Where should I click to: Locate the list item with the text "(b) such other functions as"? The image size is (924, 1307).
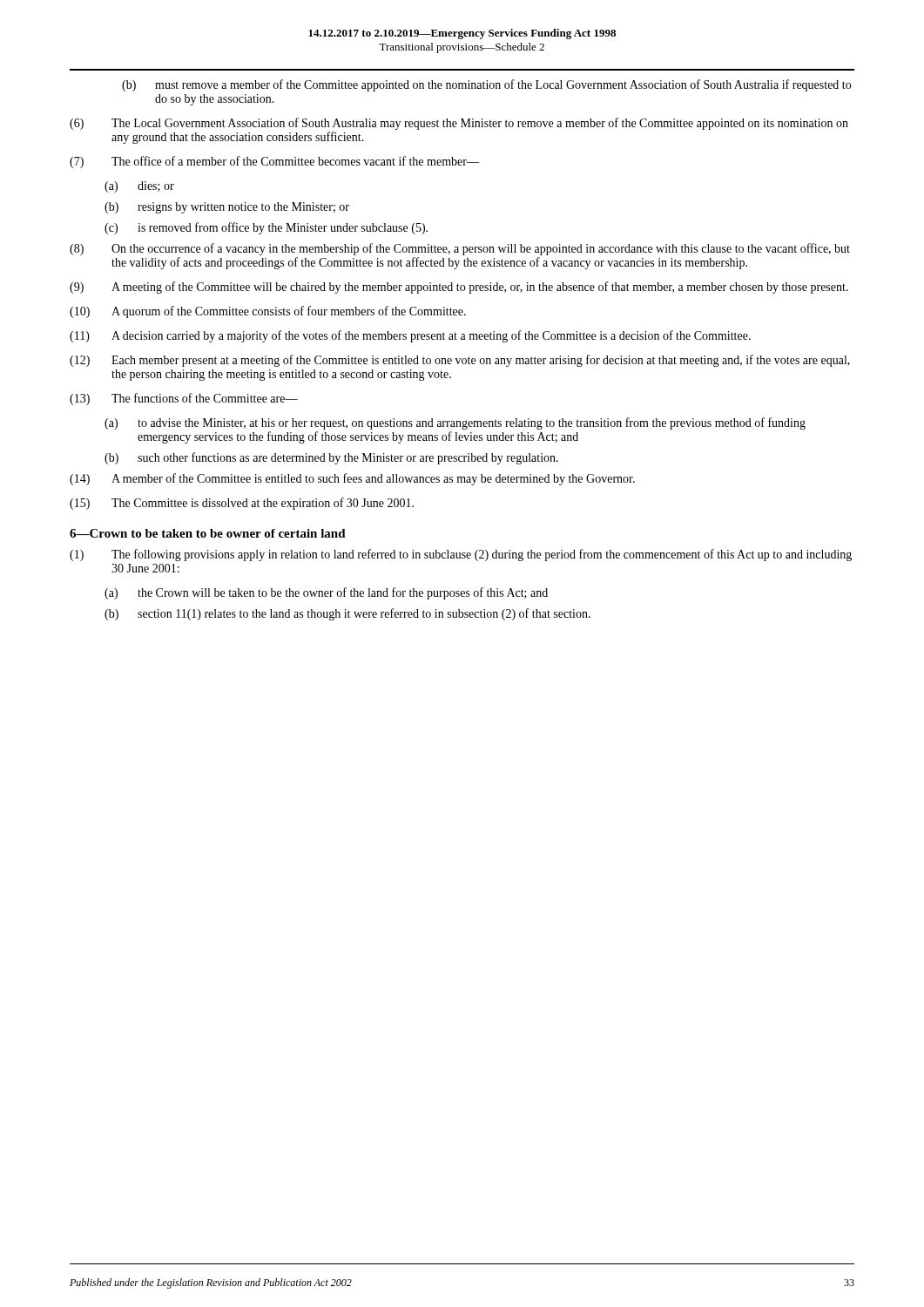(x=479, y=458)
